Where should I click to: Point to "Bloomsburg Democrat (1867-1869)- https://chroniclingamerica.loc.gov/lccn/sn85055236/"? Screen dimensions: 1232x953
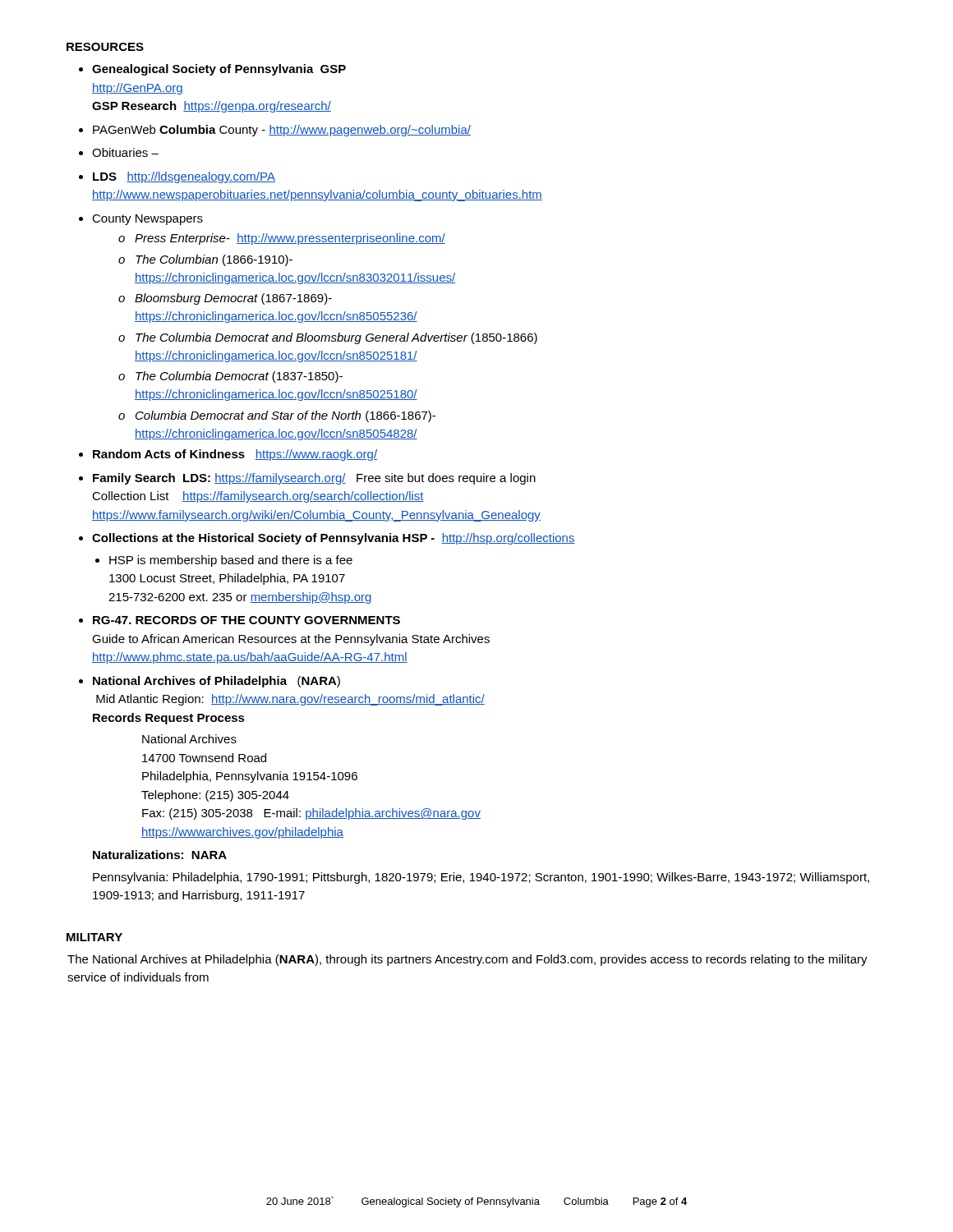276,307
